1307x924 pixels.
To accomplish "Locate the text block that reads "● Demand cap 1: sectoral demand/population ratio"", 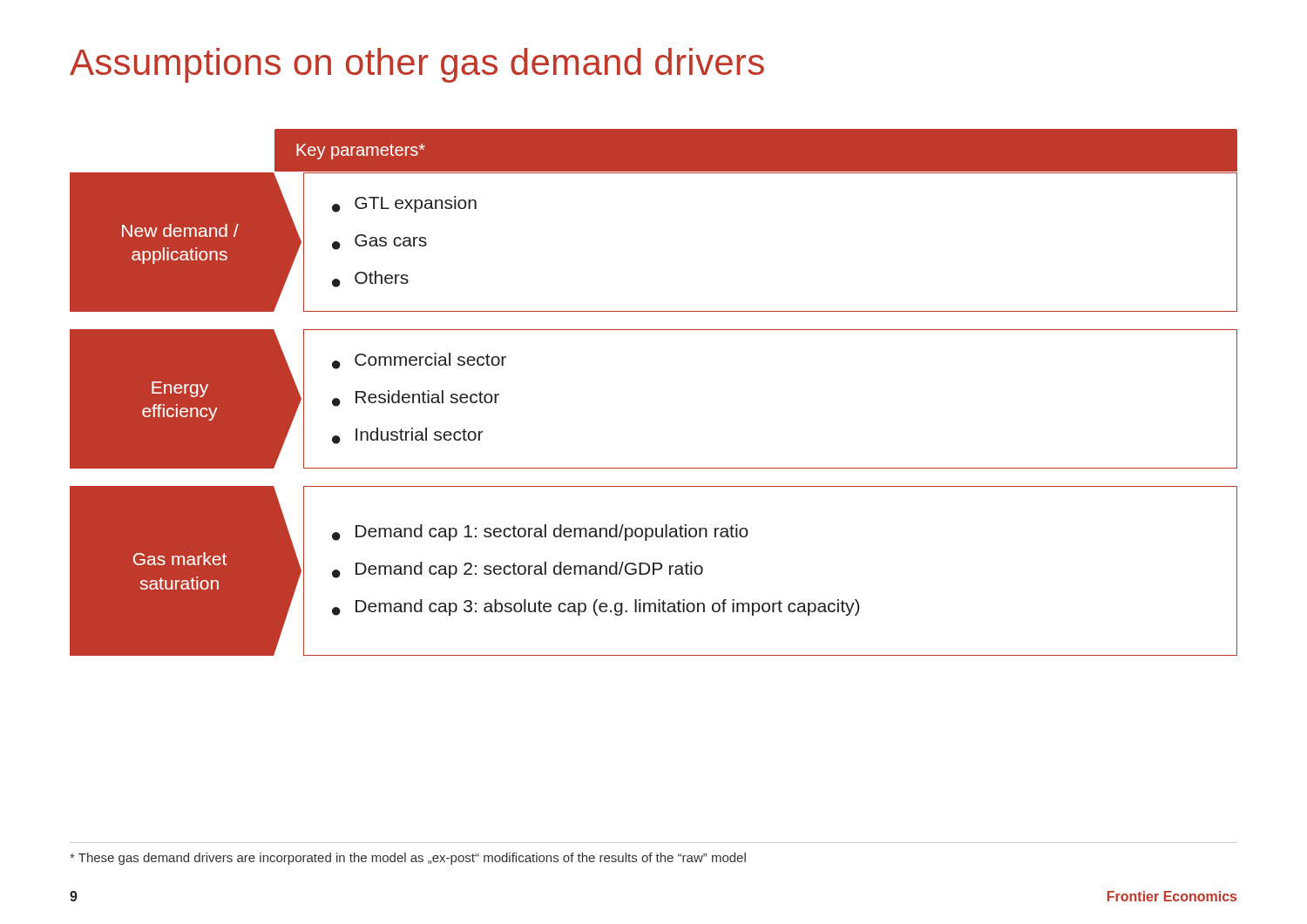I will 540,533.
